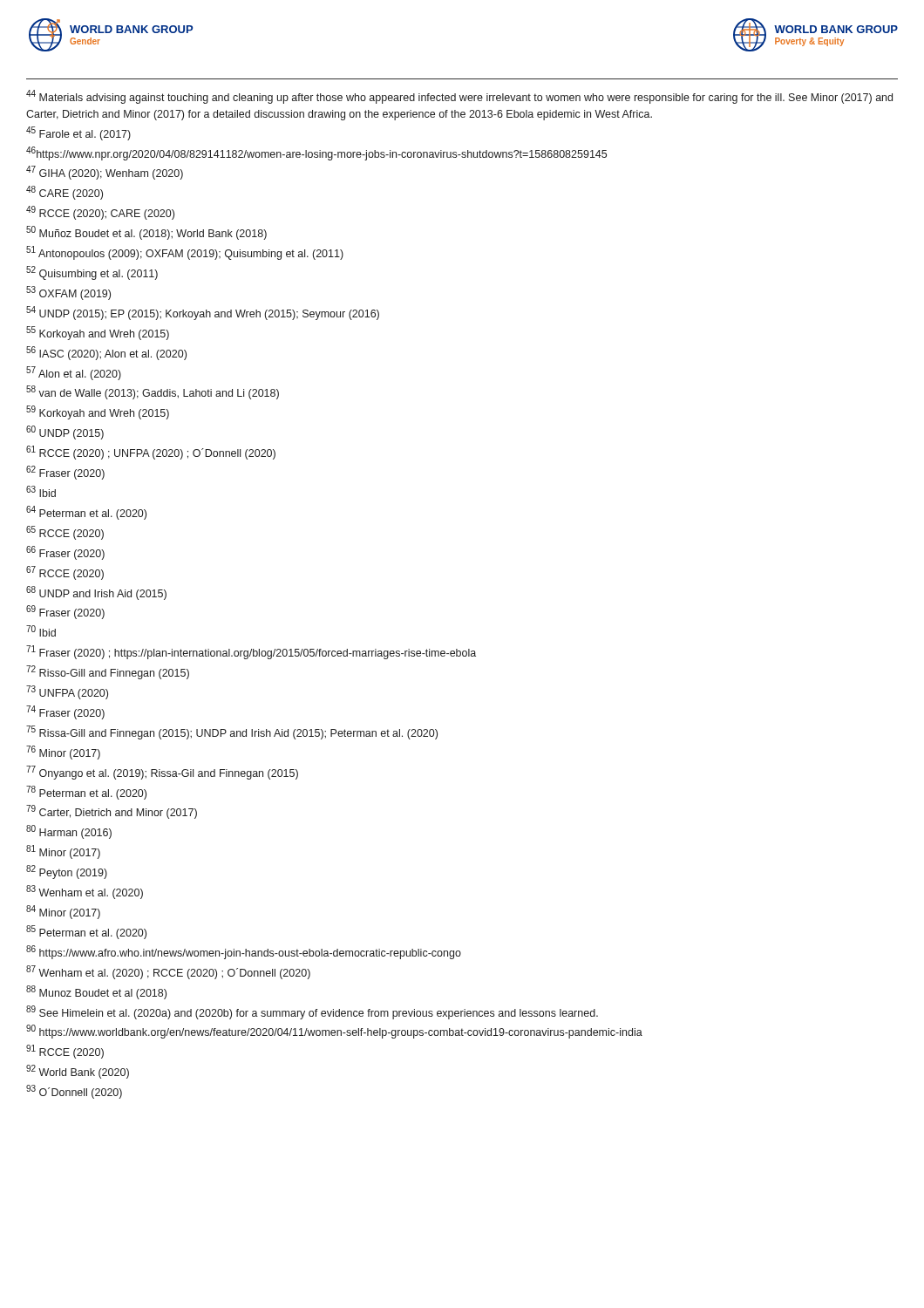
Task: Locate the footnote that reads "86 https://www.afro.who.int/news/women-join-hands-oust-ebola-democratic-republic-congo"
Action: [x=244, y=952]
